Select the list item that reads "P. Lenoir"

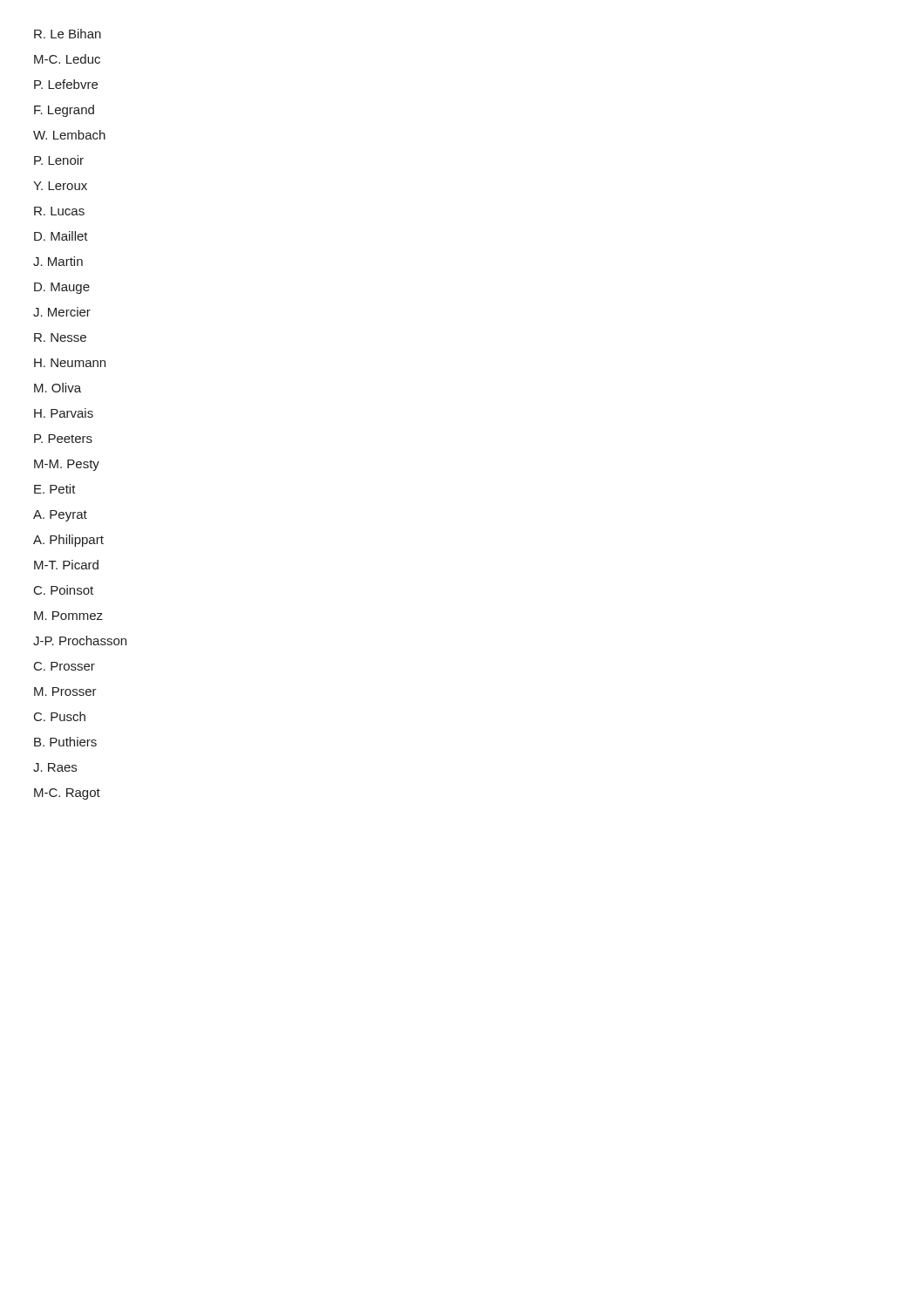(58, 160)
